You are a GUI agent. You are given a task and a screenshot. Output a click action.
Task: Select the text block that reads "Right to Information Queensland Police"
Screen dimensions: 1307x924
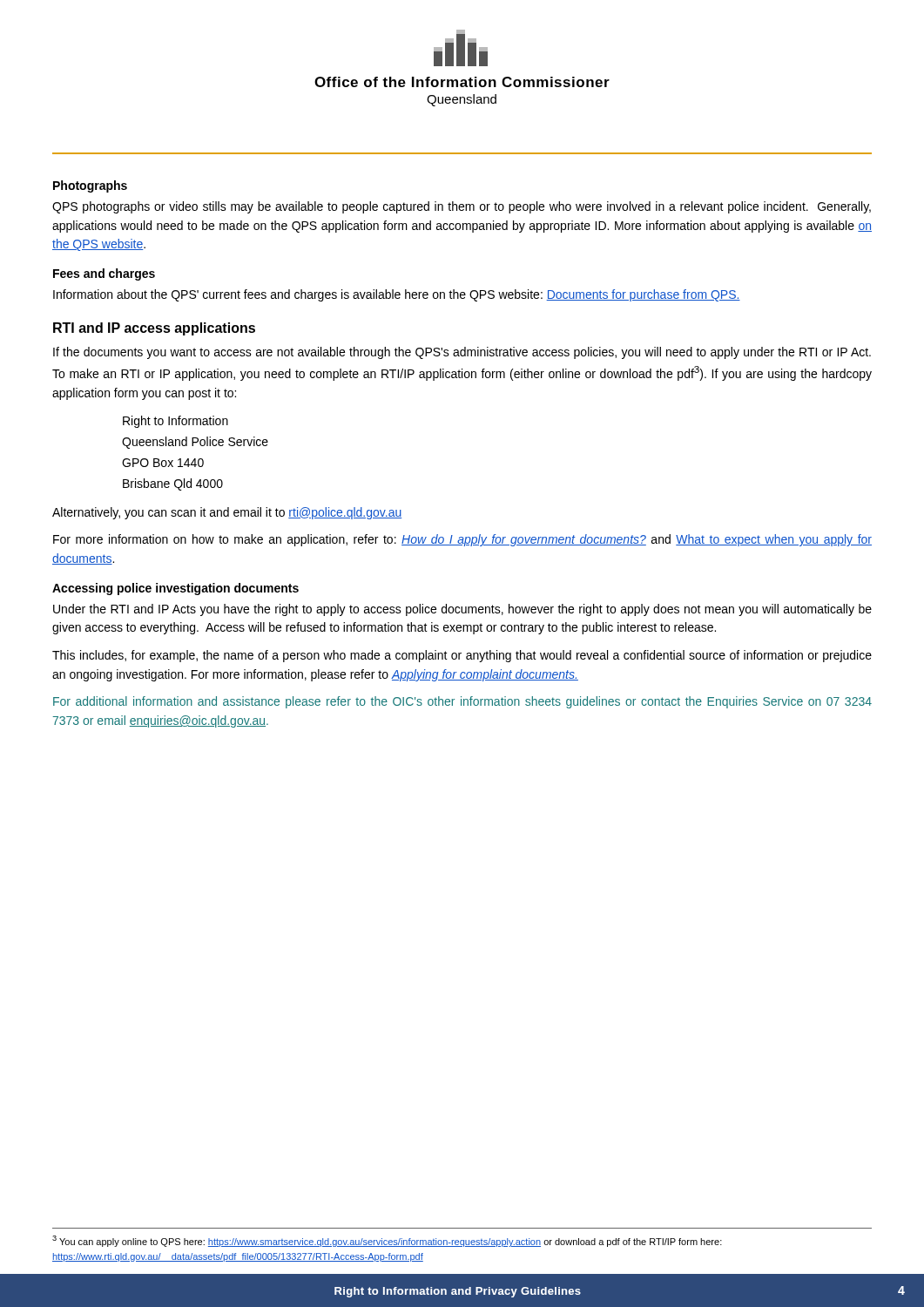[x=195, y=452]
